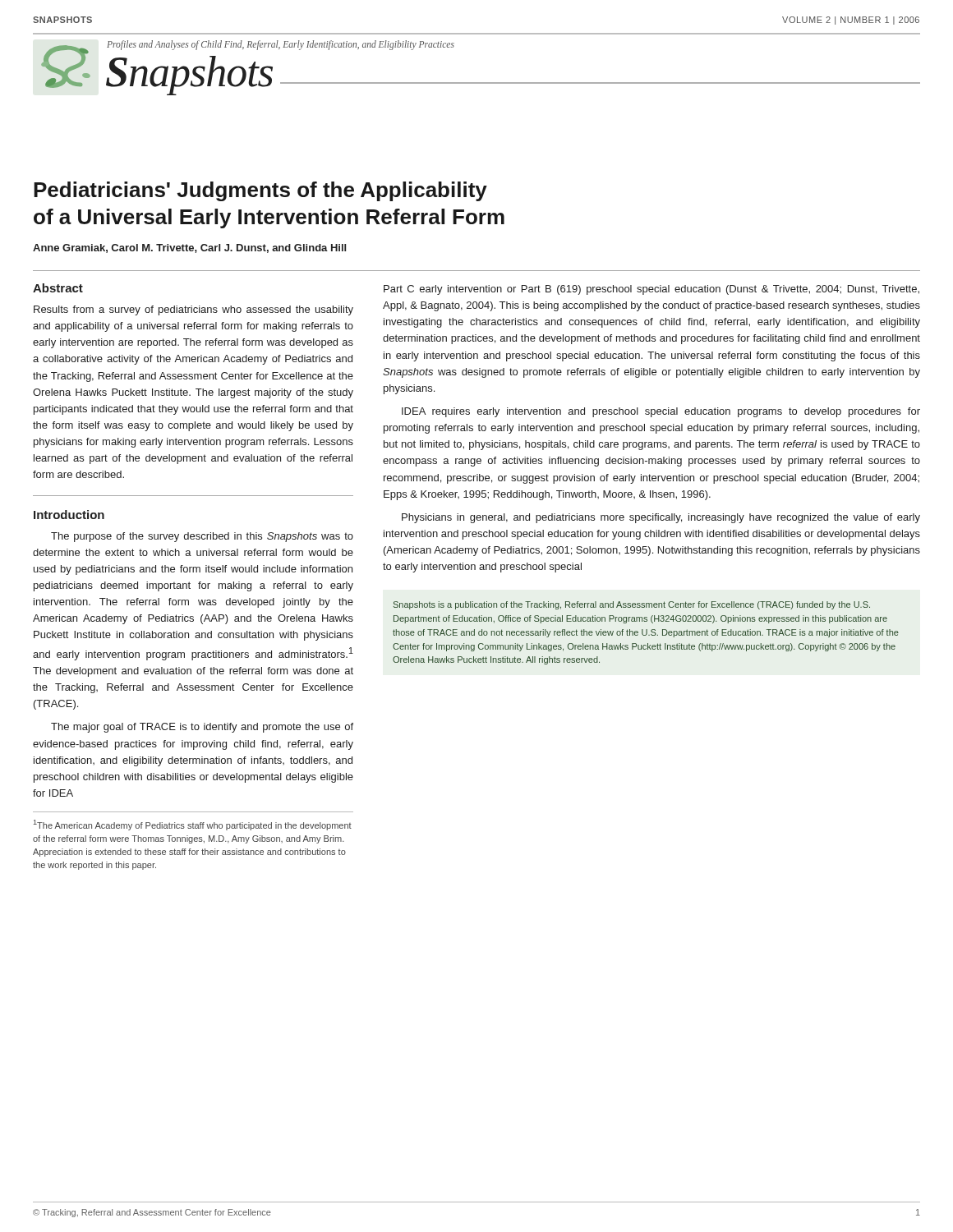
Task: Select the text block with the text "Results from a survey of pediatricians"
Action: pyautogui.click(x=193, y=392)
